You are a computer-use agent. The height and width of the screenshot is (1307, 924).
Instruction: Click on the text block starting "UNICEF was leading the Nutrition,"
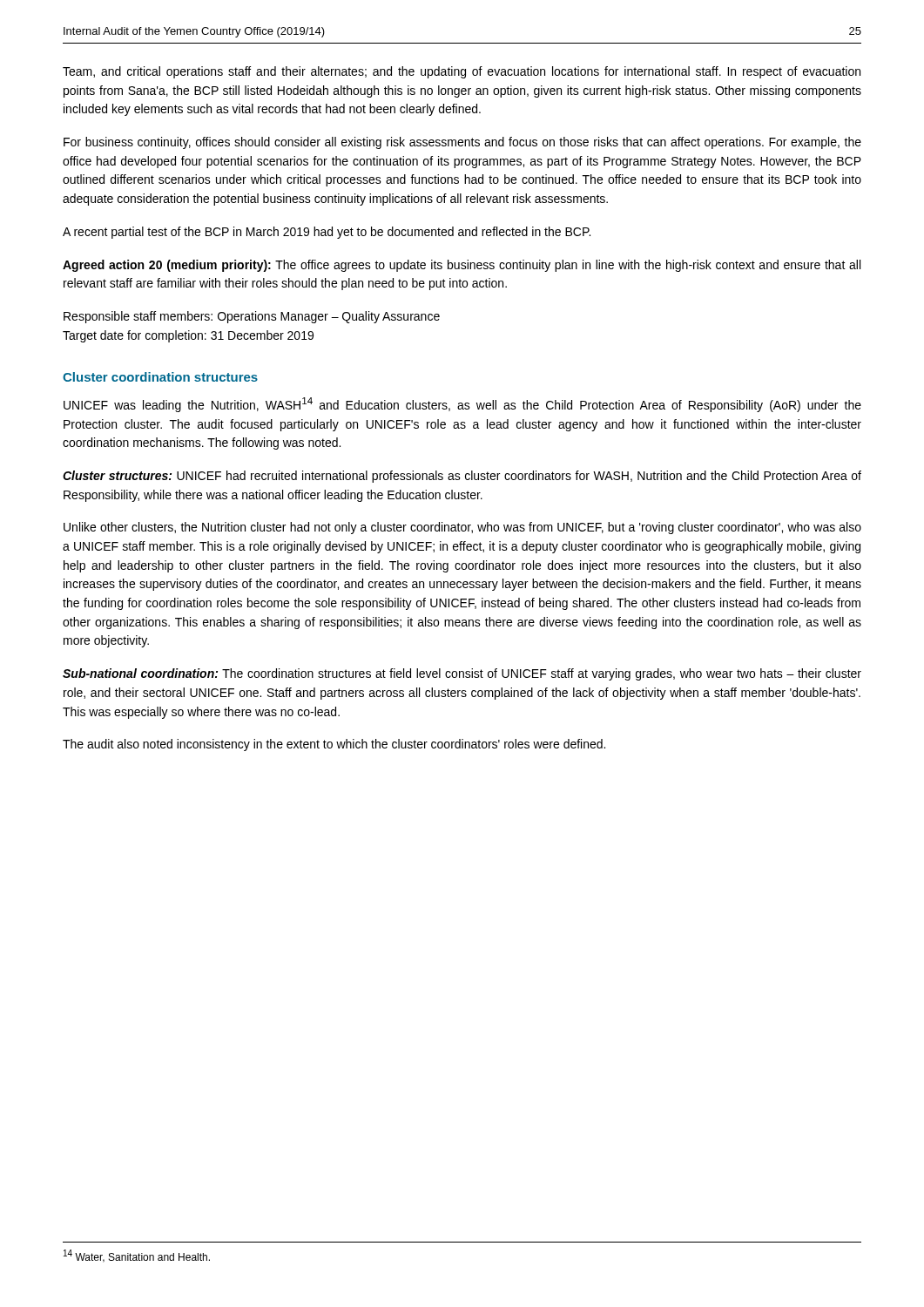pos(462,422)
